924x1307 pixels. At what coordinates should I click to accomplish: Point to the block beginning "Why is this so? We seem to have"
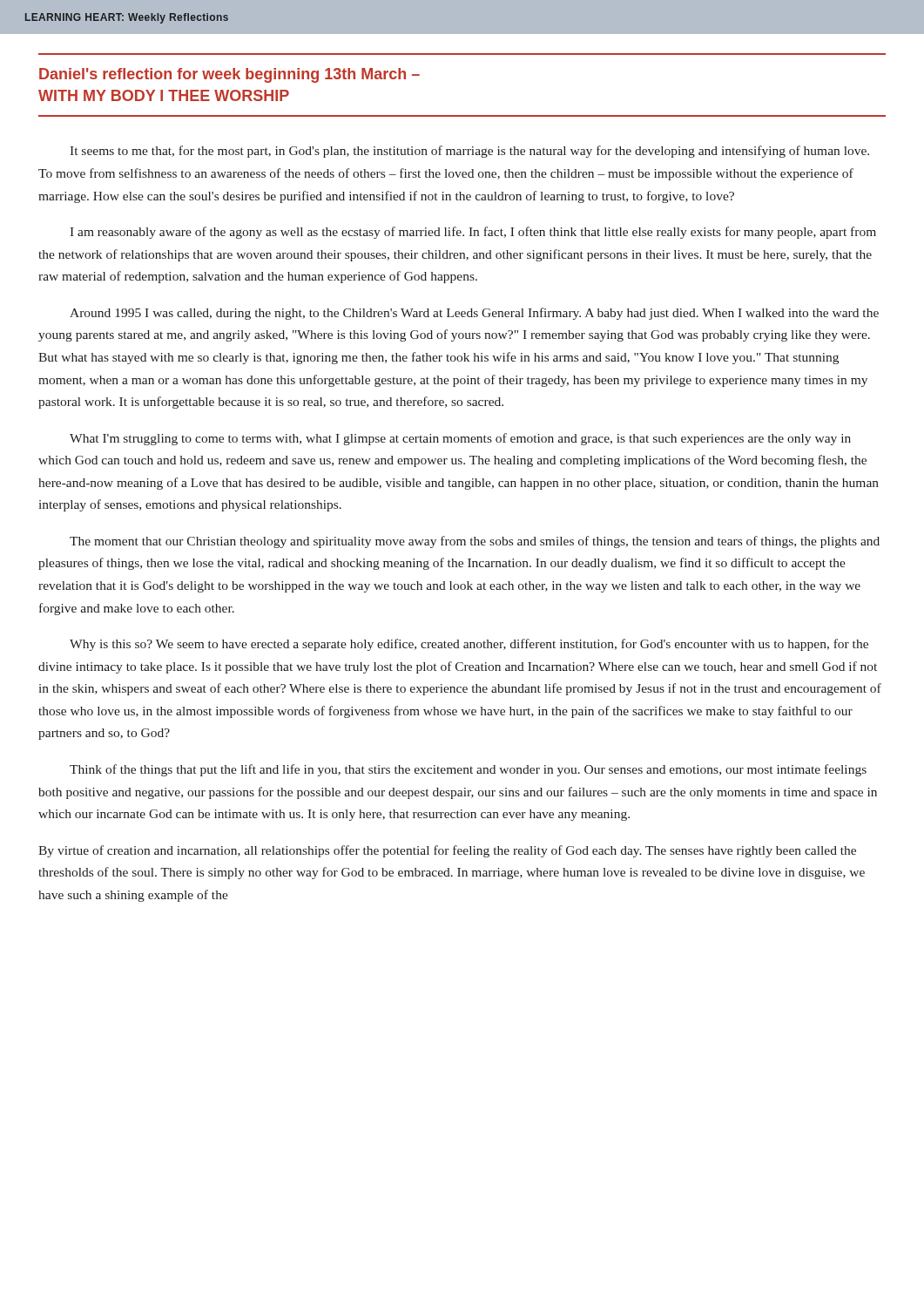click(460, 688)
